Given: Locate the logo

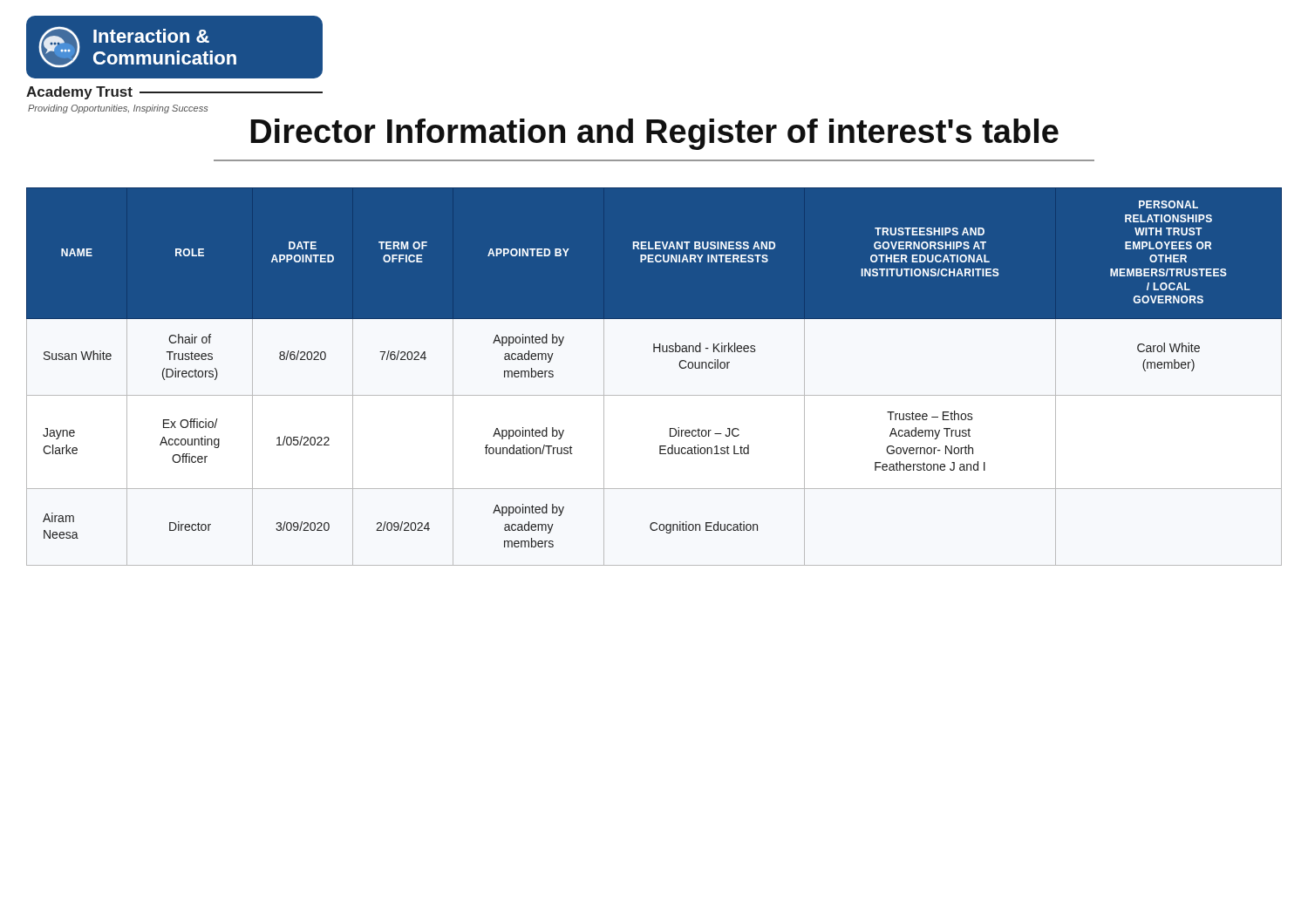Looking at the screenshot, I should point(174,64).
